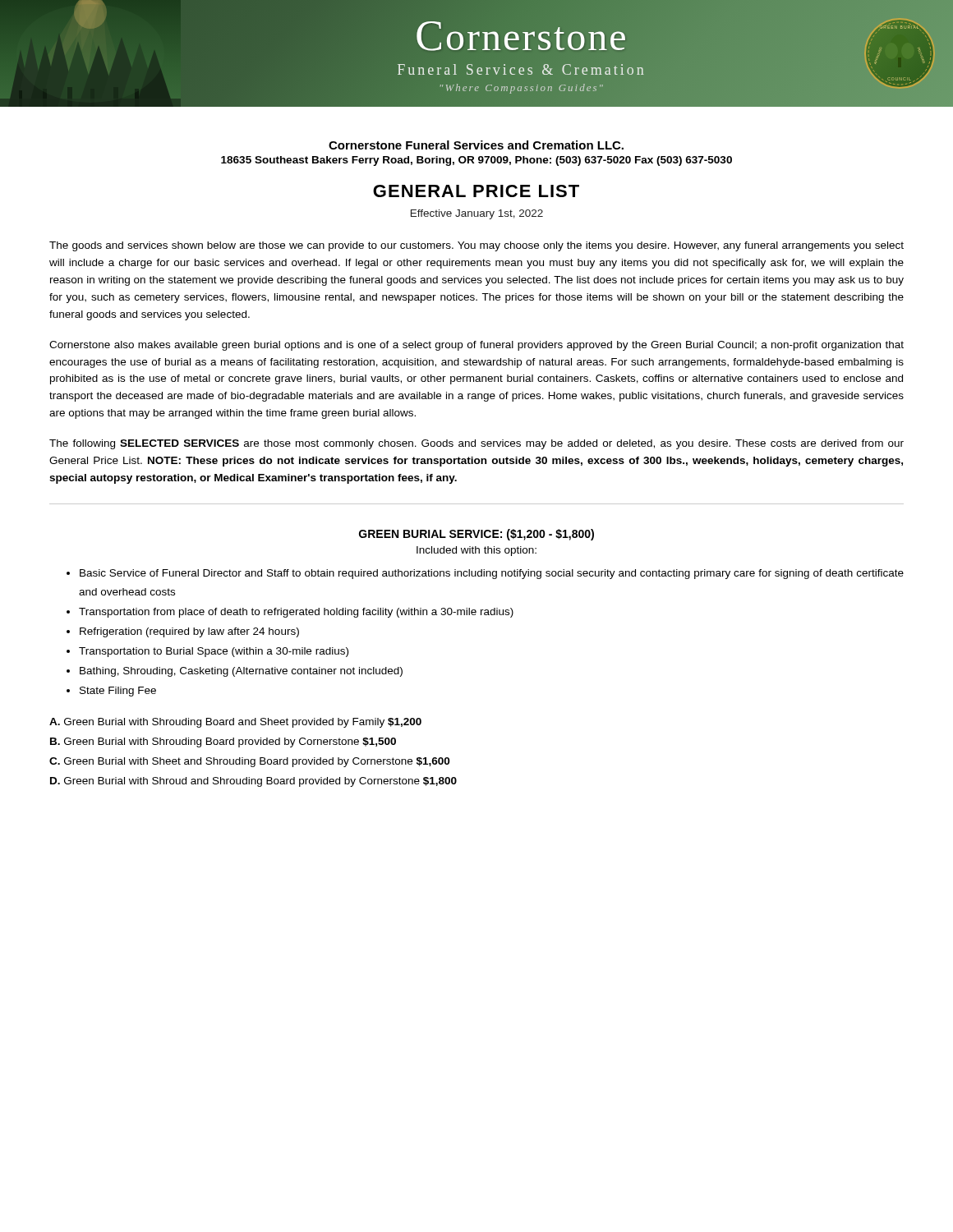Locate the region starting "Bathing, Shrouding, Casketing (Alternative"

[241, 670]
